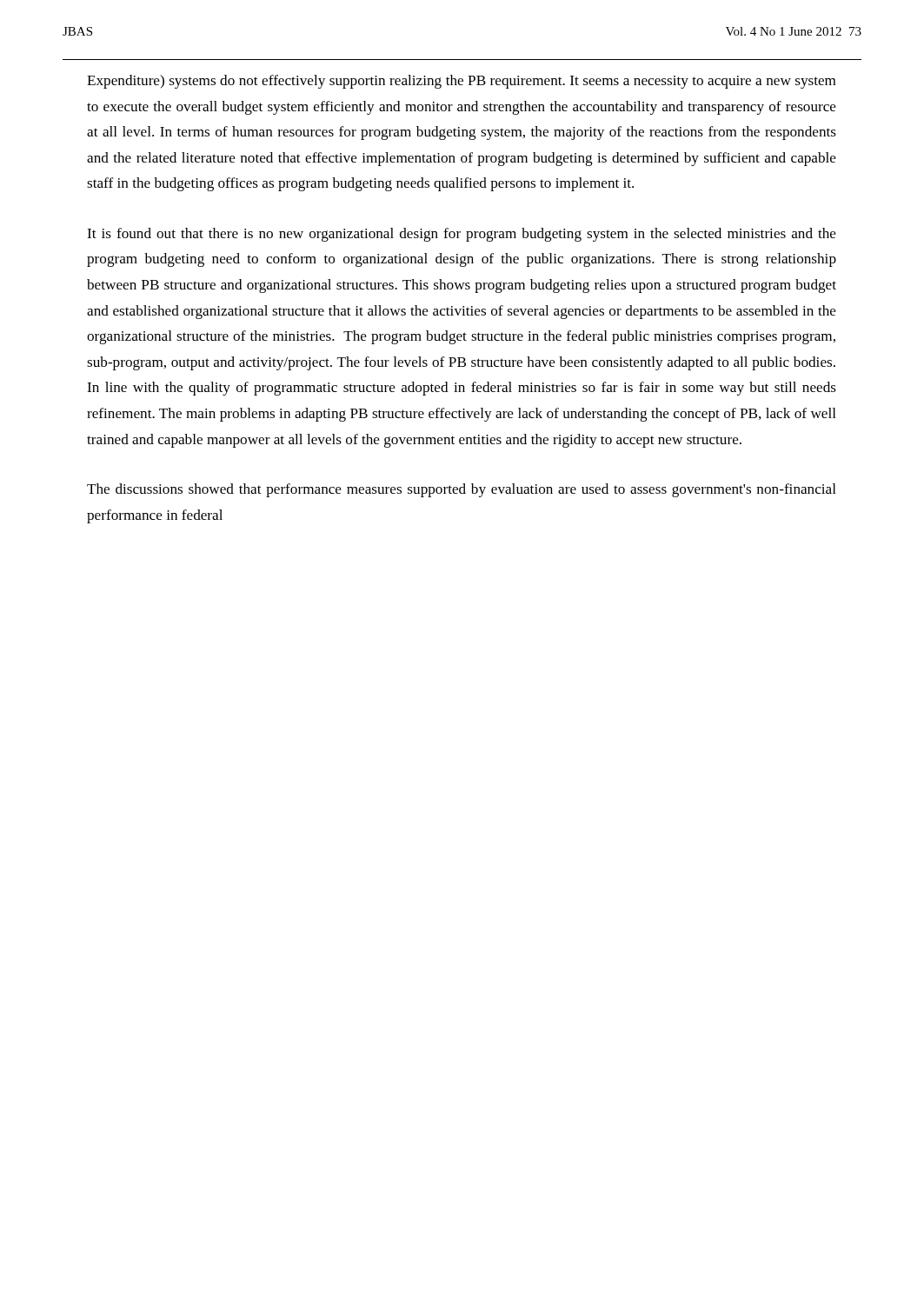Point to the block beginning "It is found out that"
Screen dimensions: 1304x924
click(x=462, y=336)
